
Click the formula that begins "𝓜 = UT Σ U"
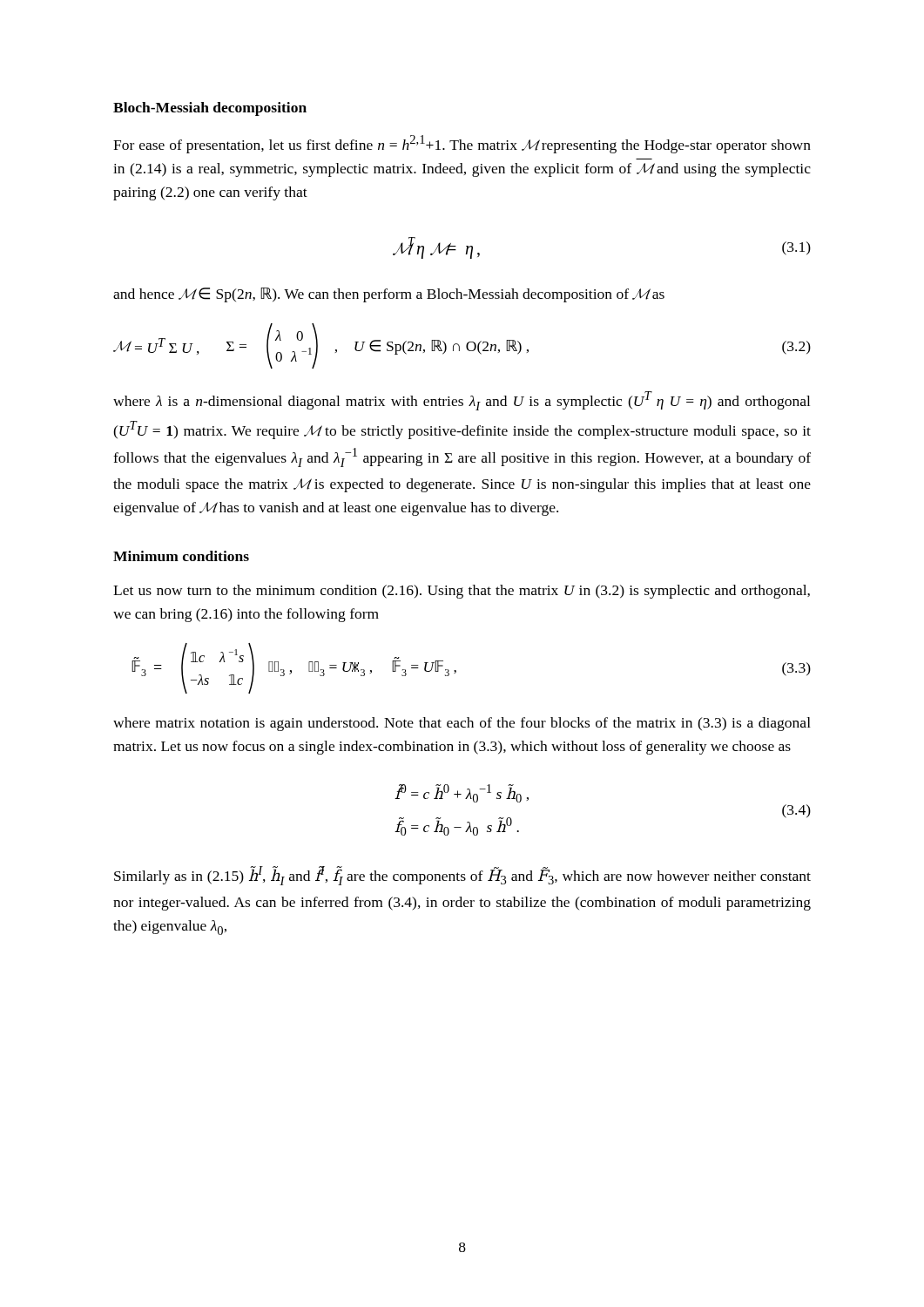coord(462,346)
